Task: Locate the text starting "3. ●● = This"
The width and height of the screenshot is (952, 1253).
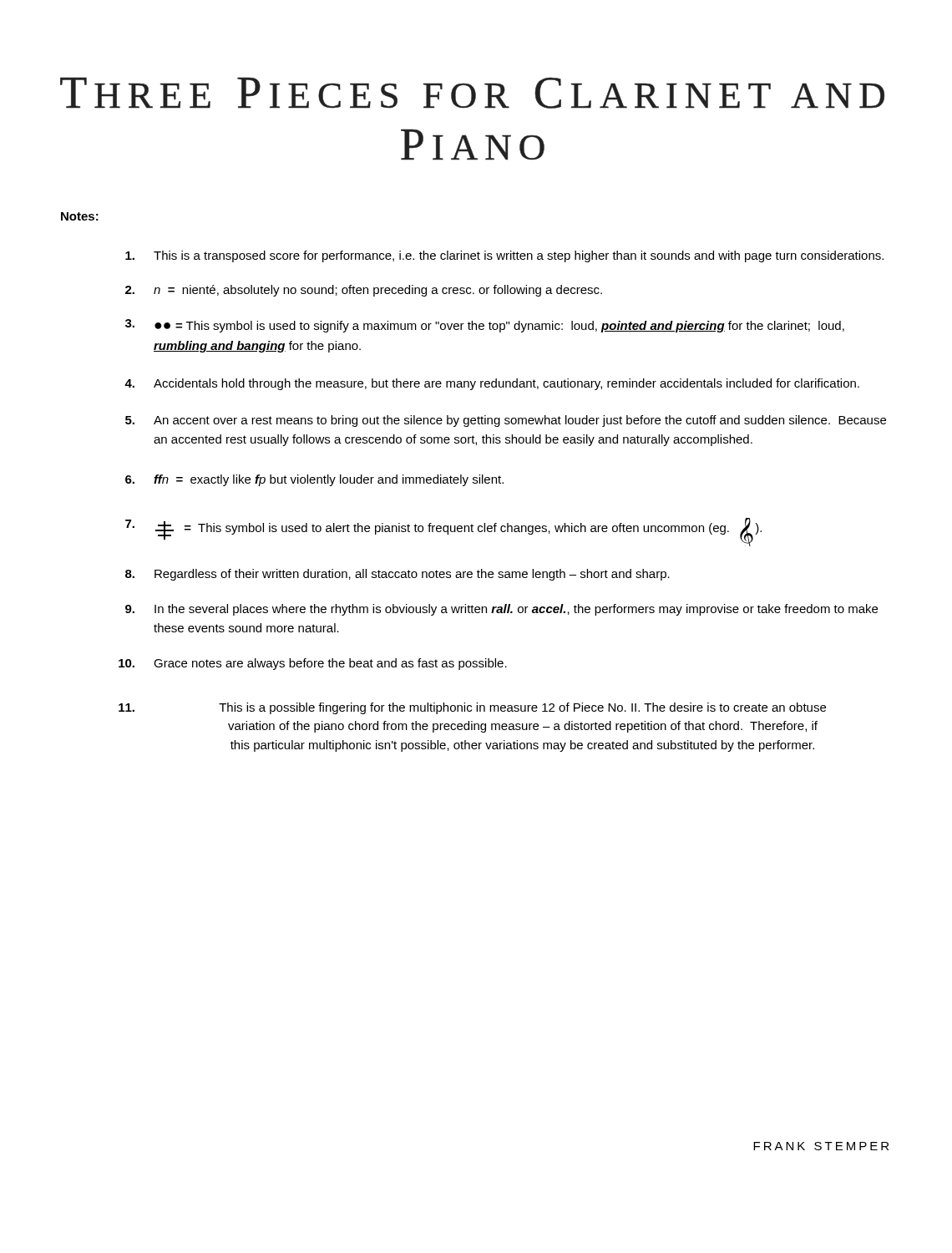Action: pyautogui.click(x=476, y=335)
